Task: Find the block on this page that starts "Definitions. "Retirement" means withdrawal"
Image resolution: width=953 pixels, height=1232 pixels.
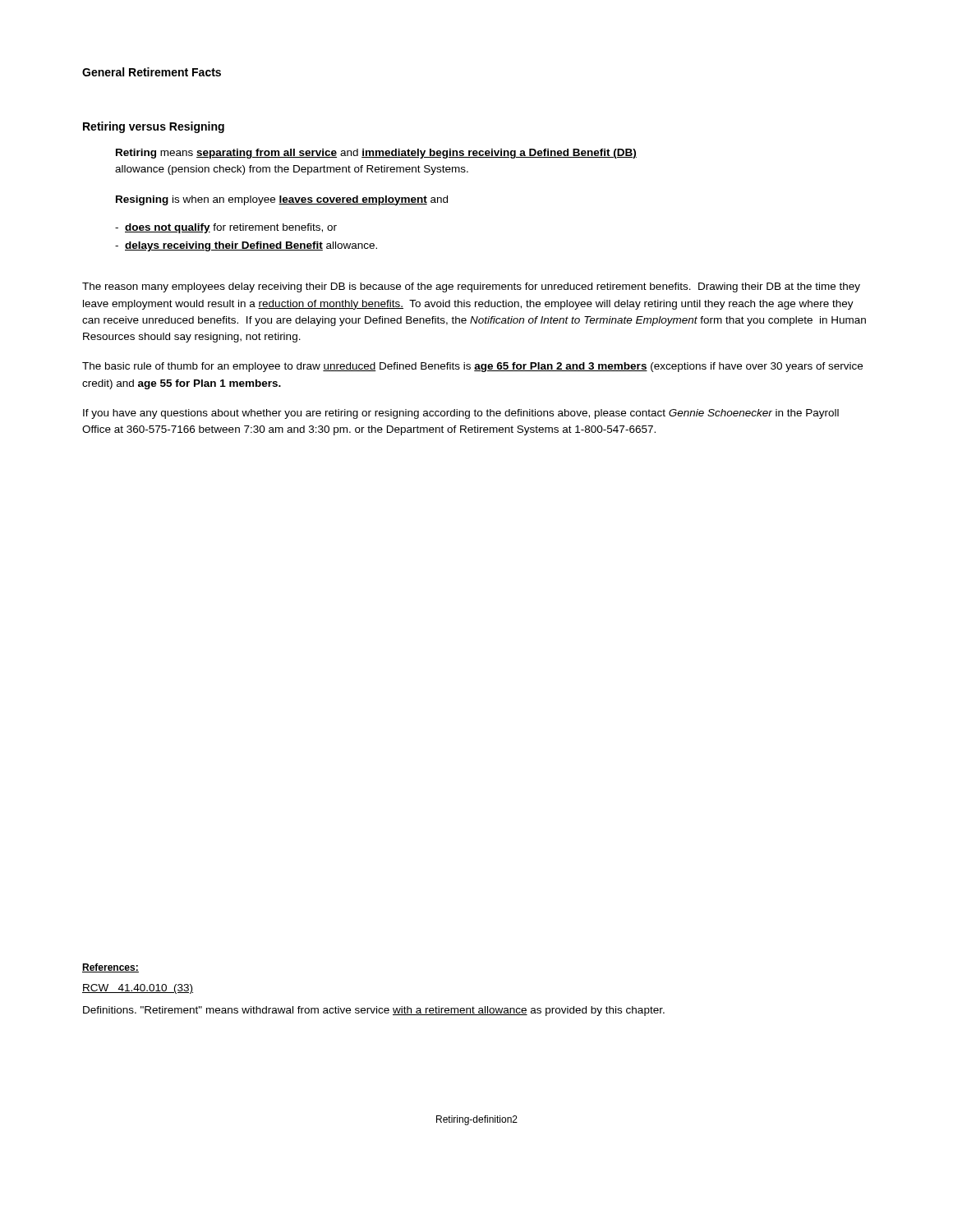Action: pyautogui.click(x=374, y=1010)
